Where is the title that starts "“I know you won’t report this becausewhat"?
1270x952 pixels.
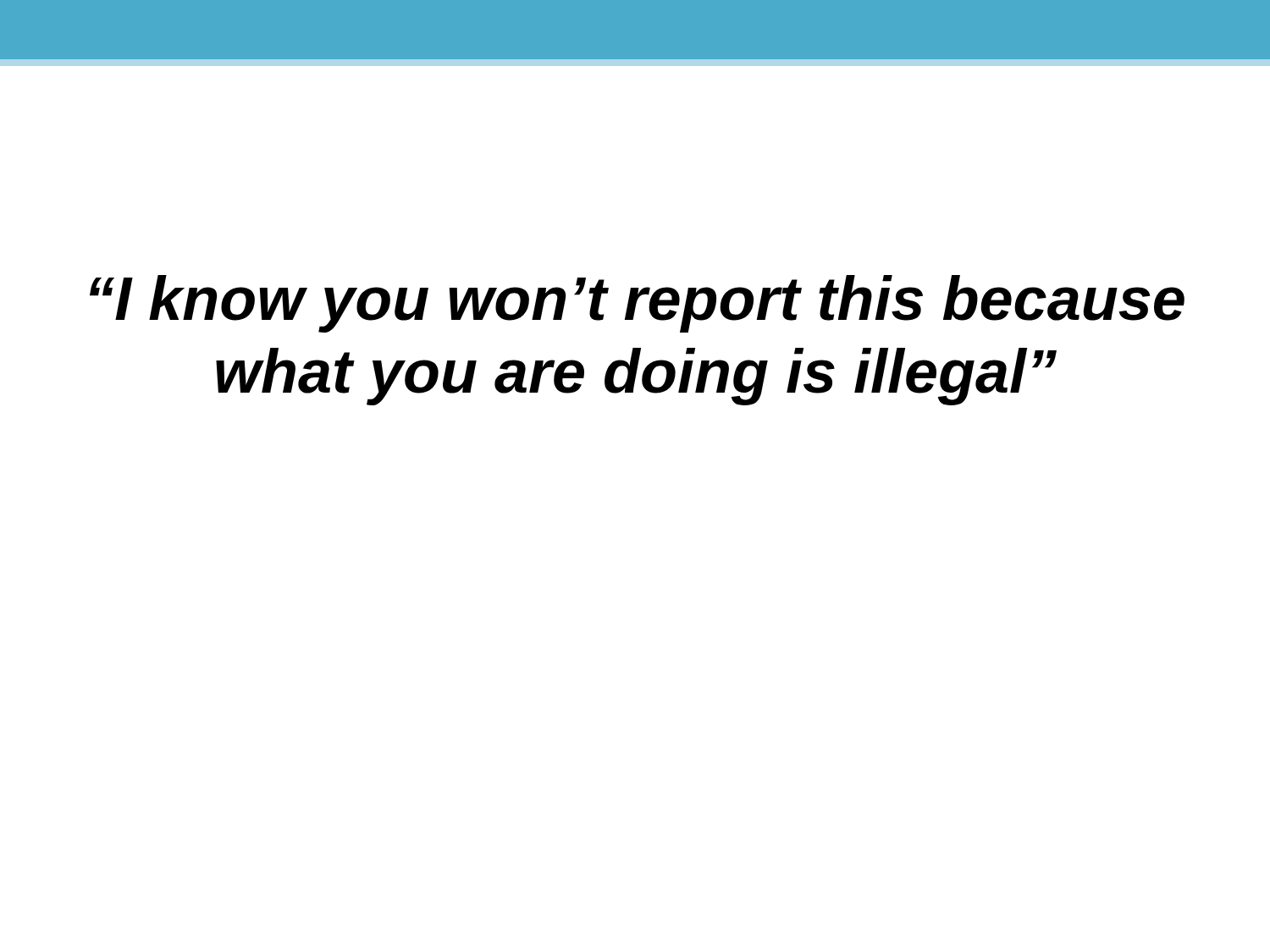(x=635, y=335)
